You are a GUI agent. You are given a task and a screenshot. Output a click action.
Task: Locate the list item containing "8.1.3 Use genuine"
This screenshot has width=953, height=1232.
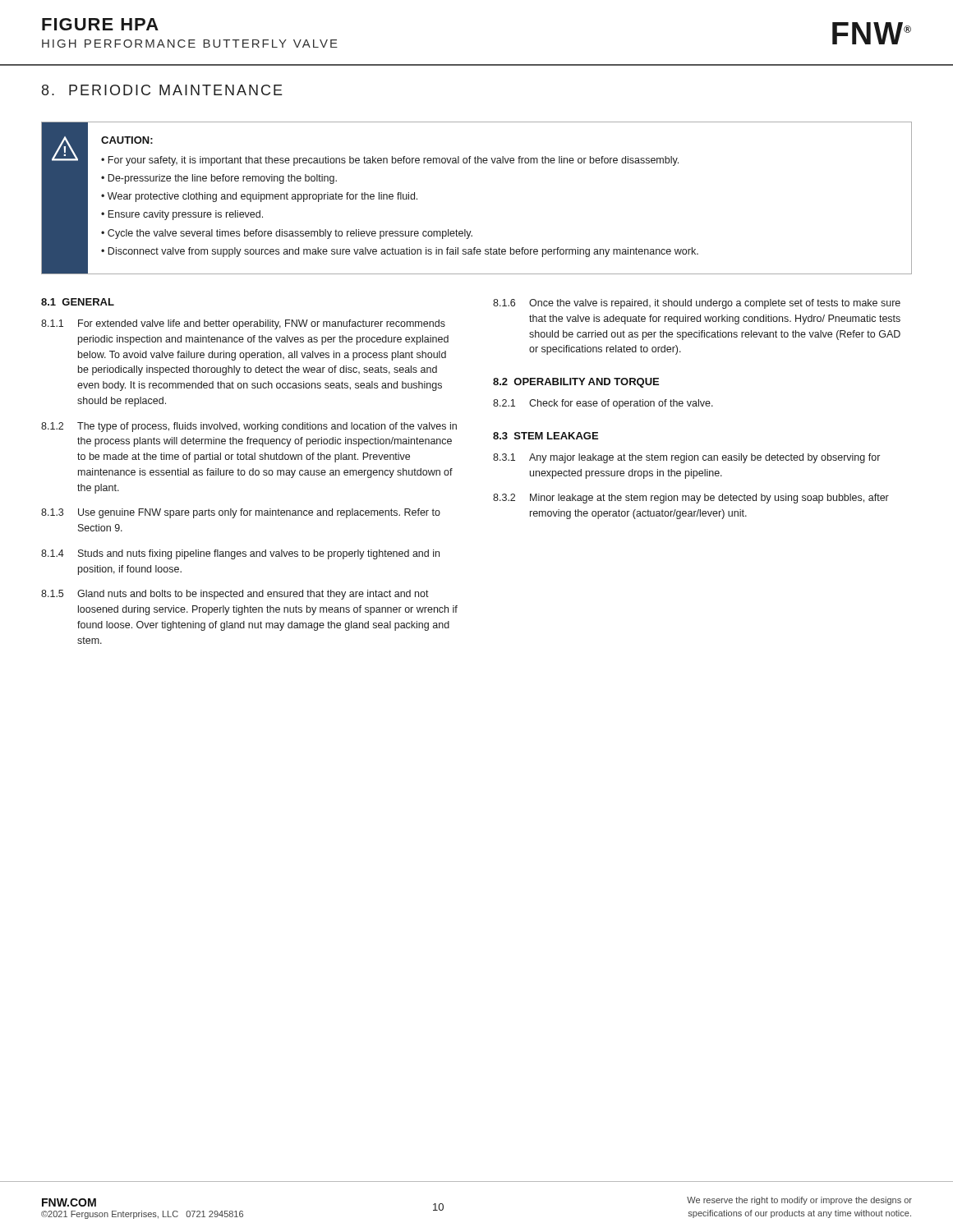[251, 521]
